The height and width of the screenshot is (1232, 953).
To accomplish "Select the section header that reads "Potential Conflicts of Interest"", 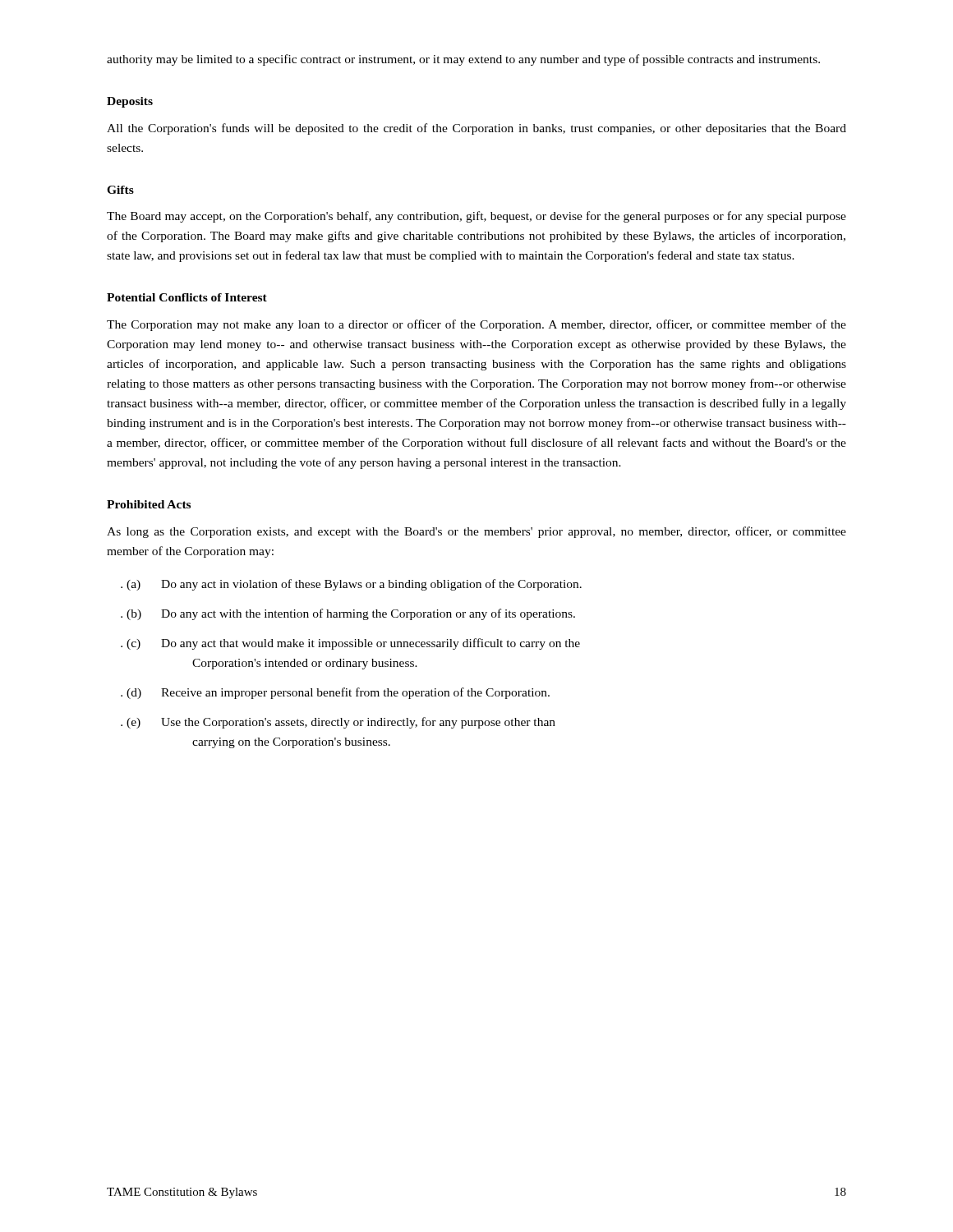I will (x=187, y=297).
